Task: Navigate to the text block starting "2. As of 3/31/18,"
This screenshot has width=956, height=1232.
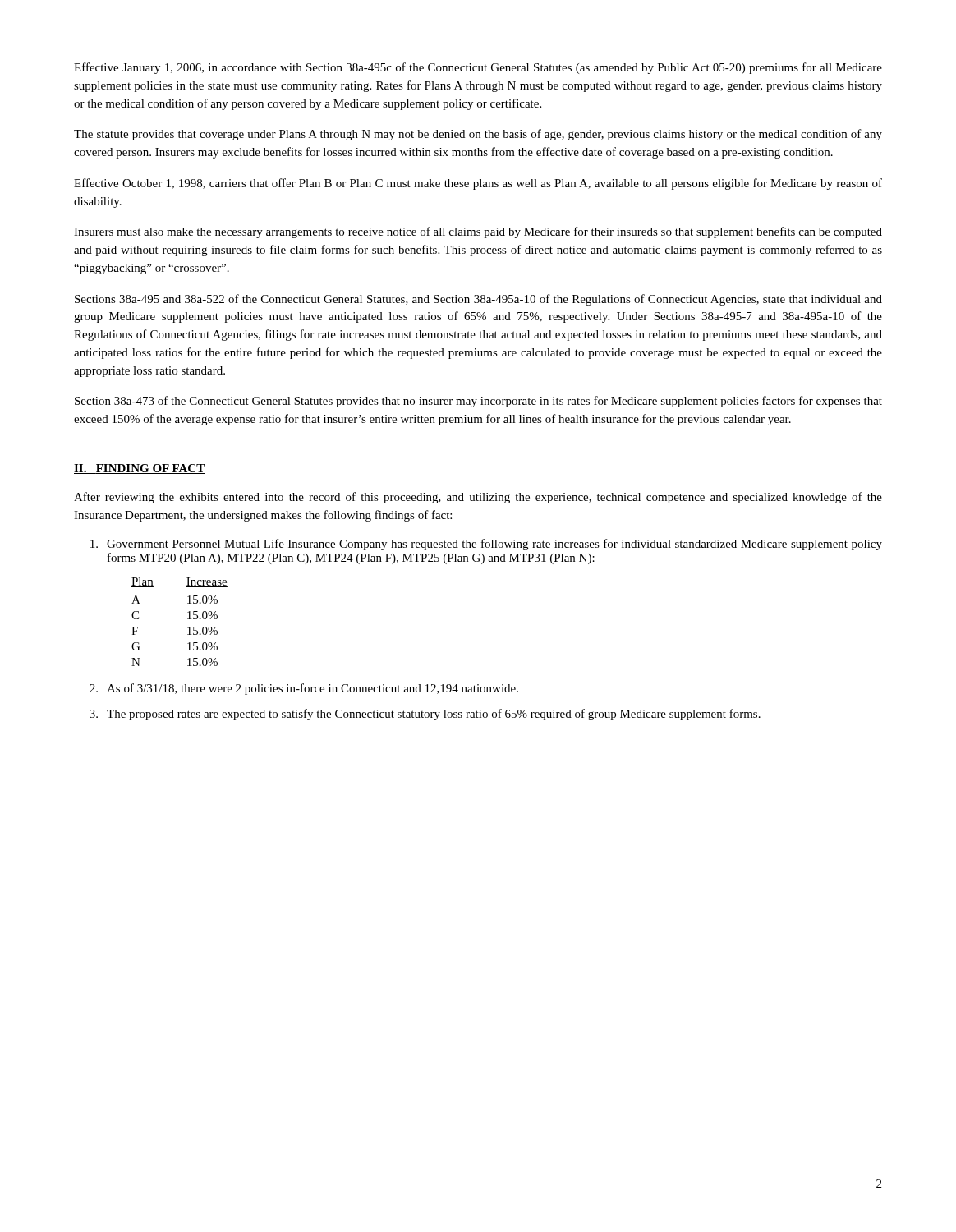Action: [x=478, y=689]
